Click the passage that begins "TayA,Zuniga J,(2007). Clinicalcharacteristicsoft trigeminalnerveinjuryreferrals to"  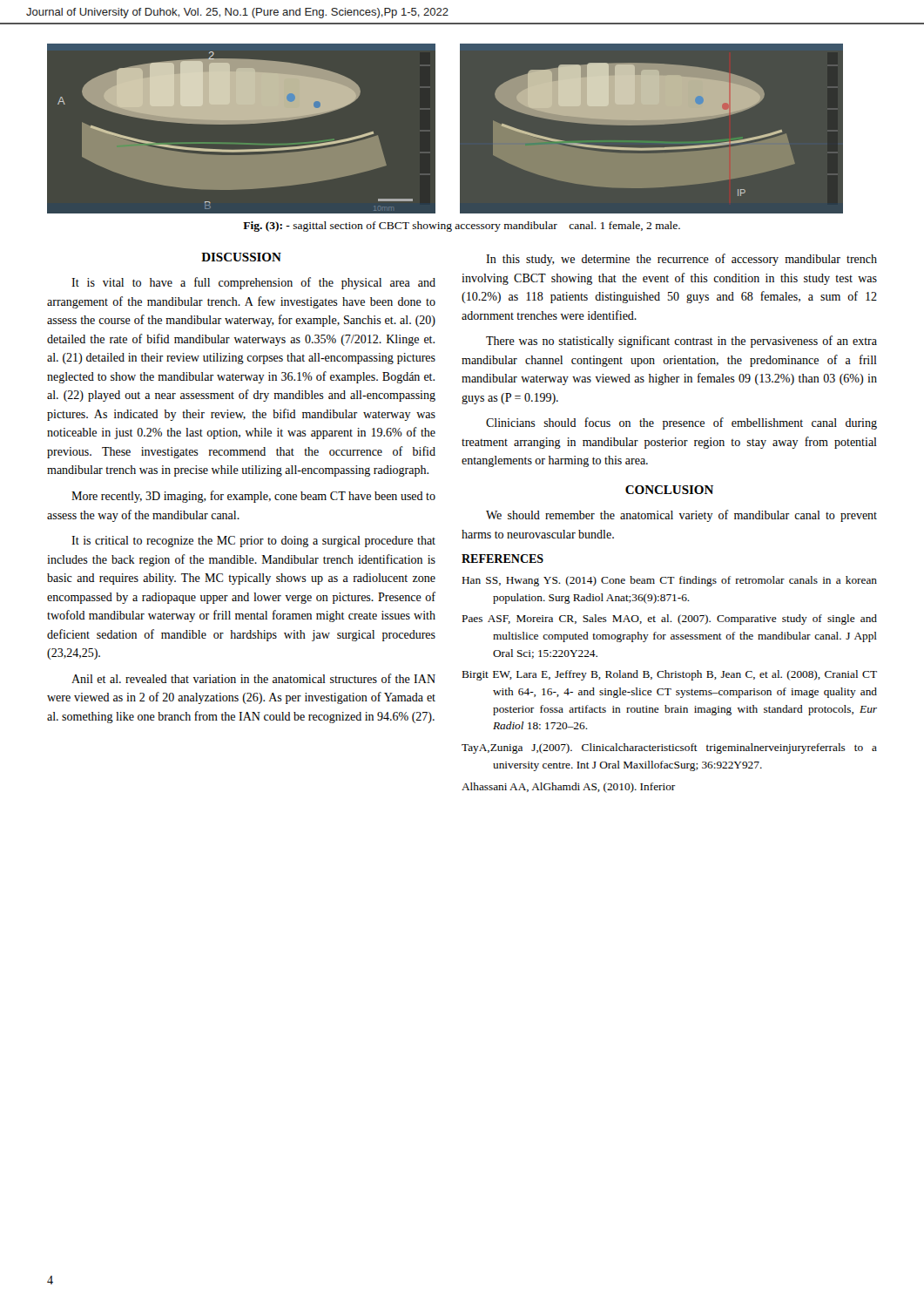click(x=669, y=756)
